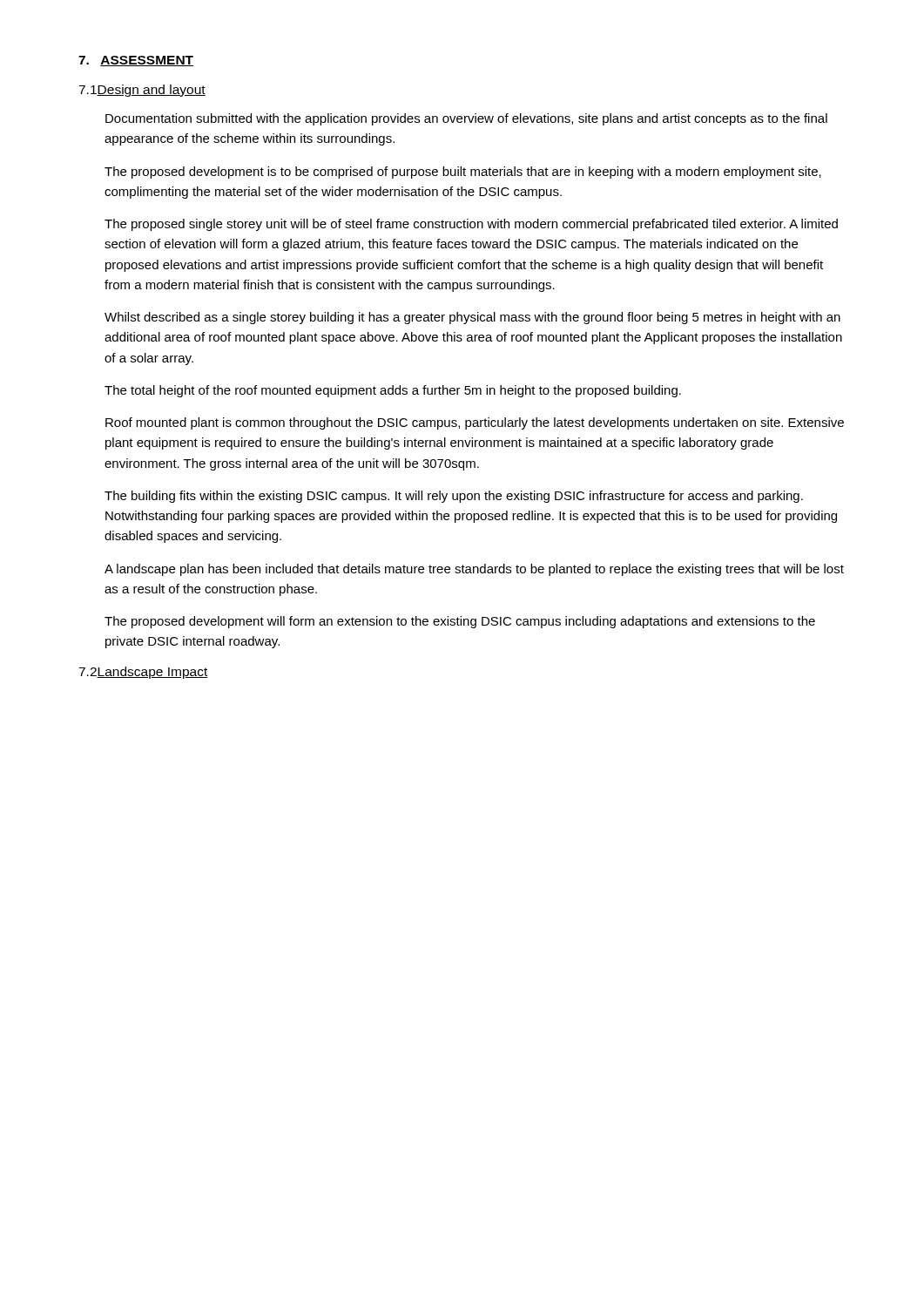Image resolution: width=924 pixels, height=1307 pixels.
Task: Find the section header containing "7.2Landscape Impact"
Action: click(143, 671)
